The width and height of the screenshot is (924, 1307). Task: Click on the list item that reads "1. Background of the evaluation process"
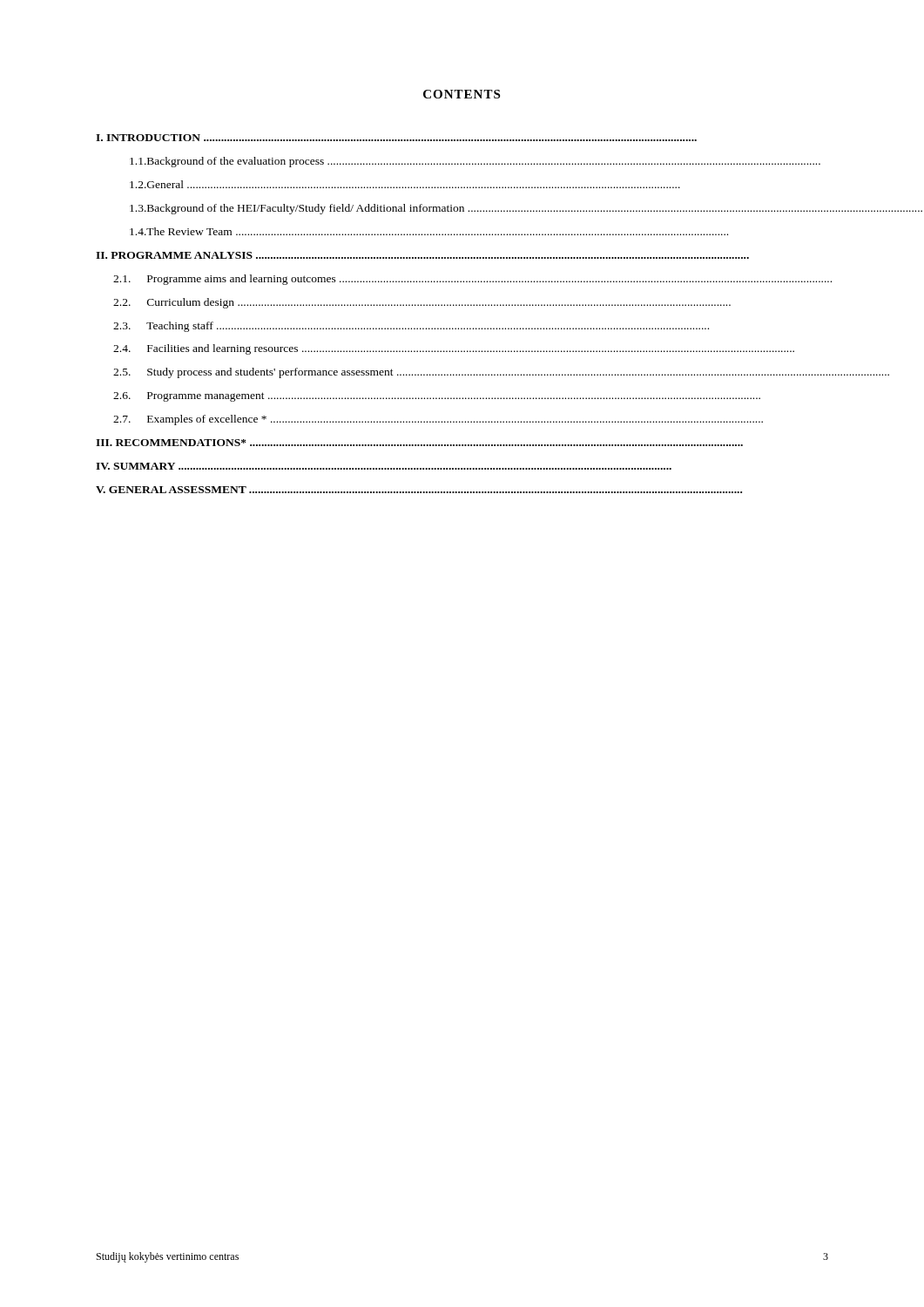tap(510, 162)
